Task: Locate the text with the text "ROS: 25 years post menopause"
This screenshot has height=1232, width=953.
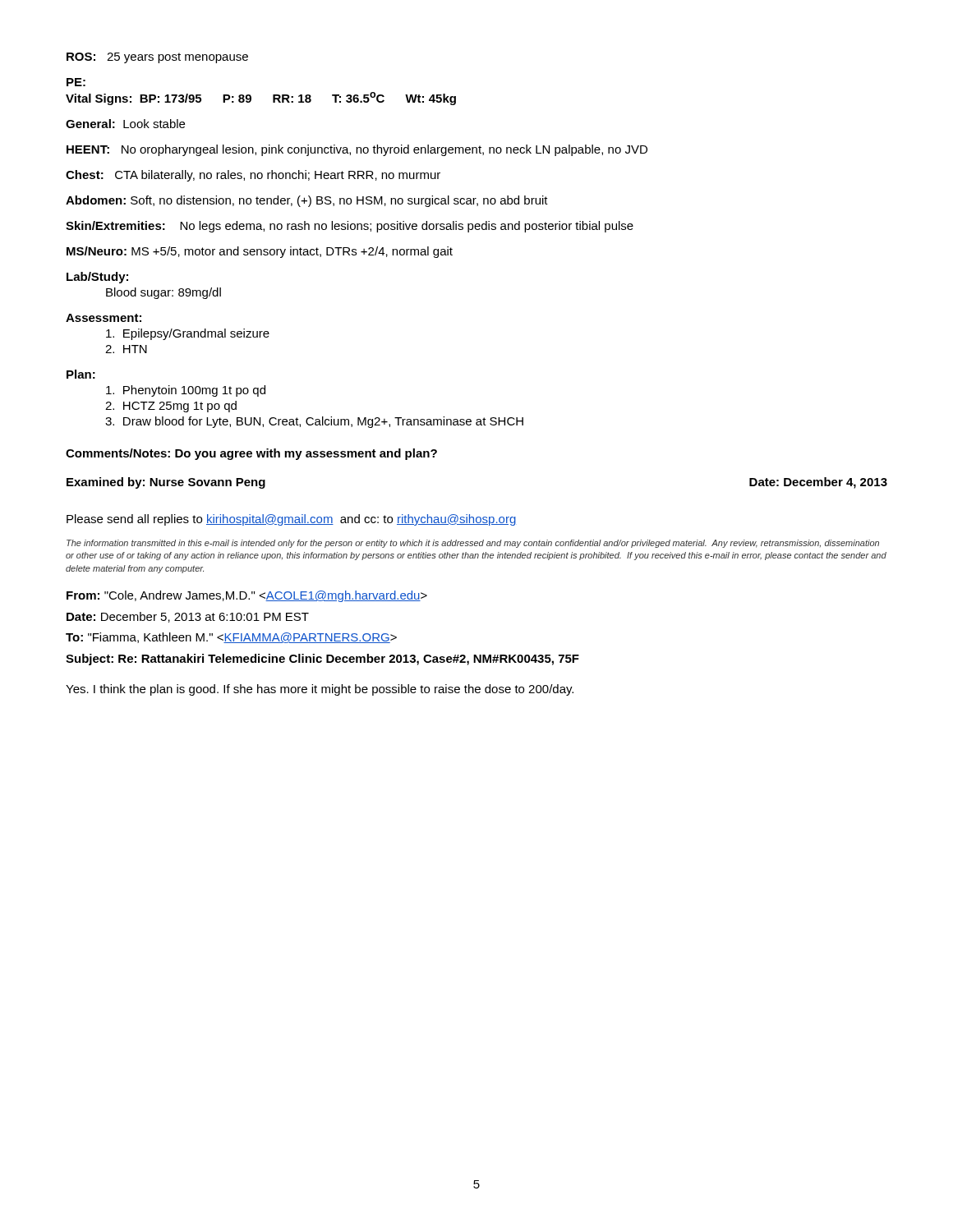Action: (157, 56)
